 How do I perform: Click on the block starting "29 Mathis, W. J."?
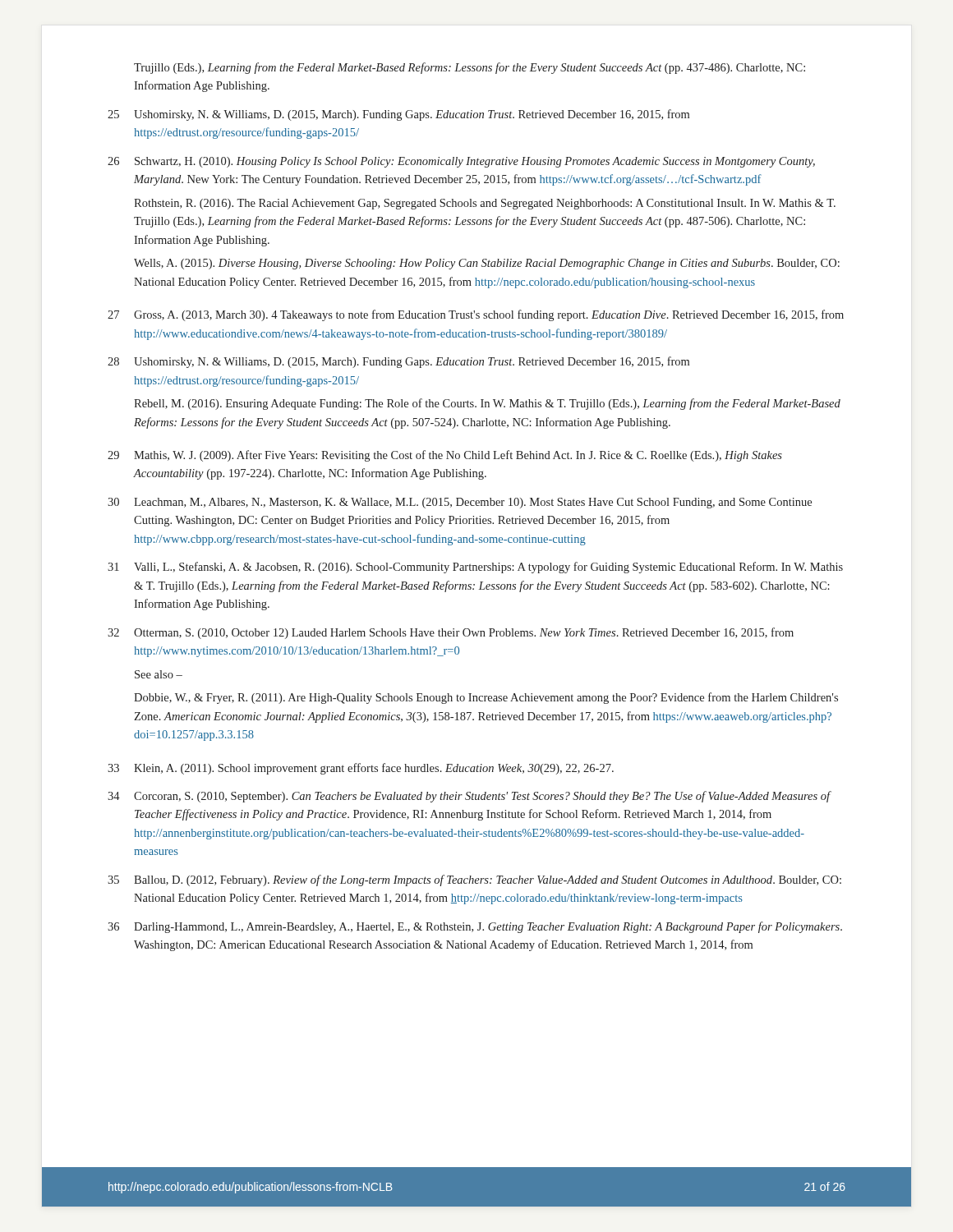(x=476, y=464)
